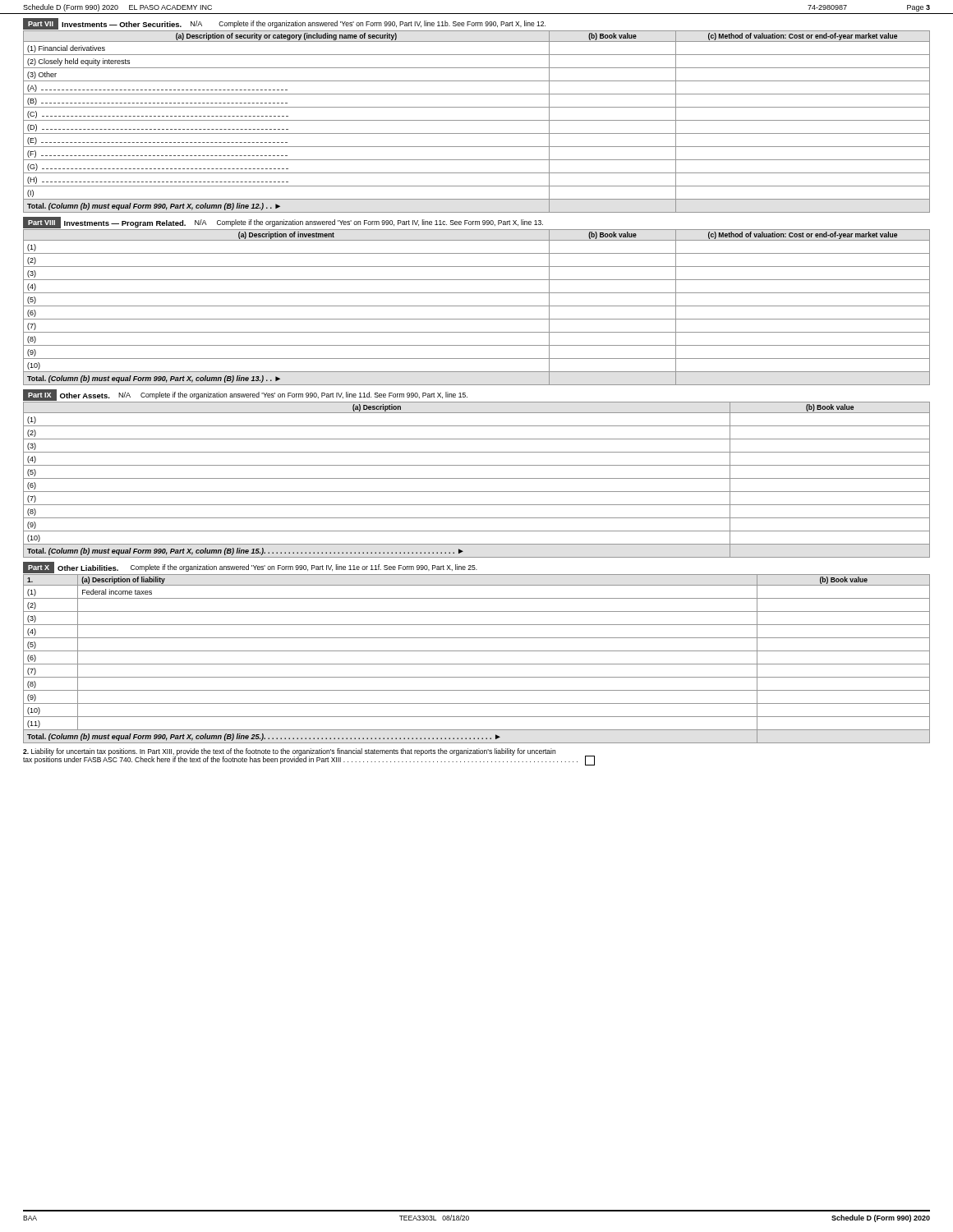Find the section header containing "Part VIII Investments — Program Related."

(283, 223)
